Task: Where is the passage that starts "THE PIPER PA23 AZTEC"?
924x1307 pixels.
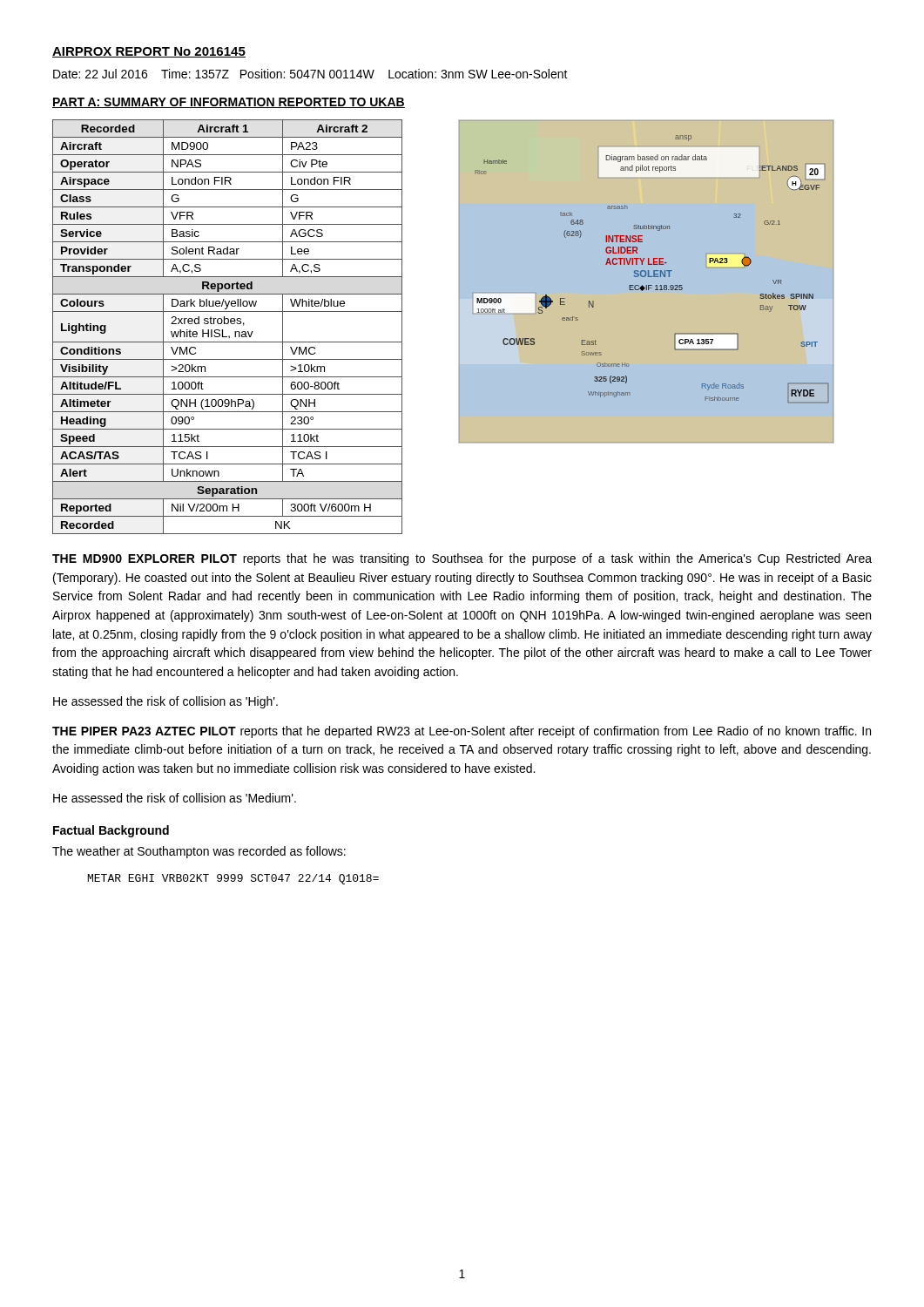Action: pyautogui.click(x=462, y=749)
